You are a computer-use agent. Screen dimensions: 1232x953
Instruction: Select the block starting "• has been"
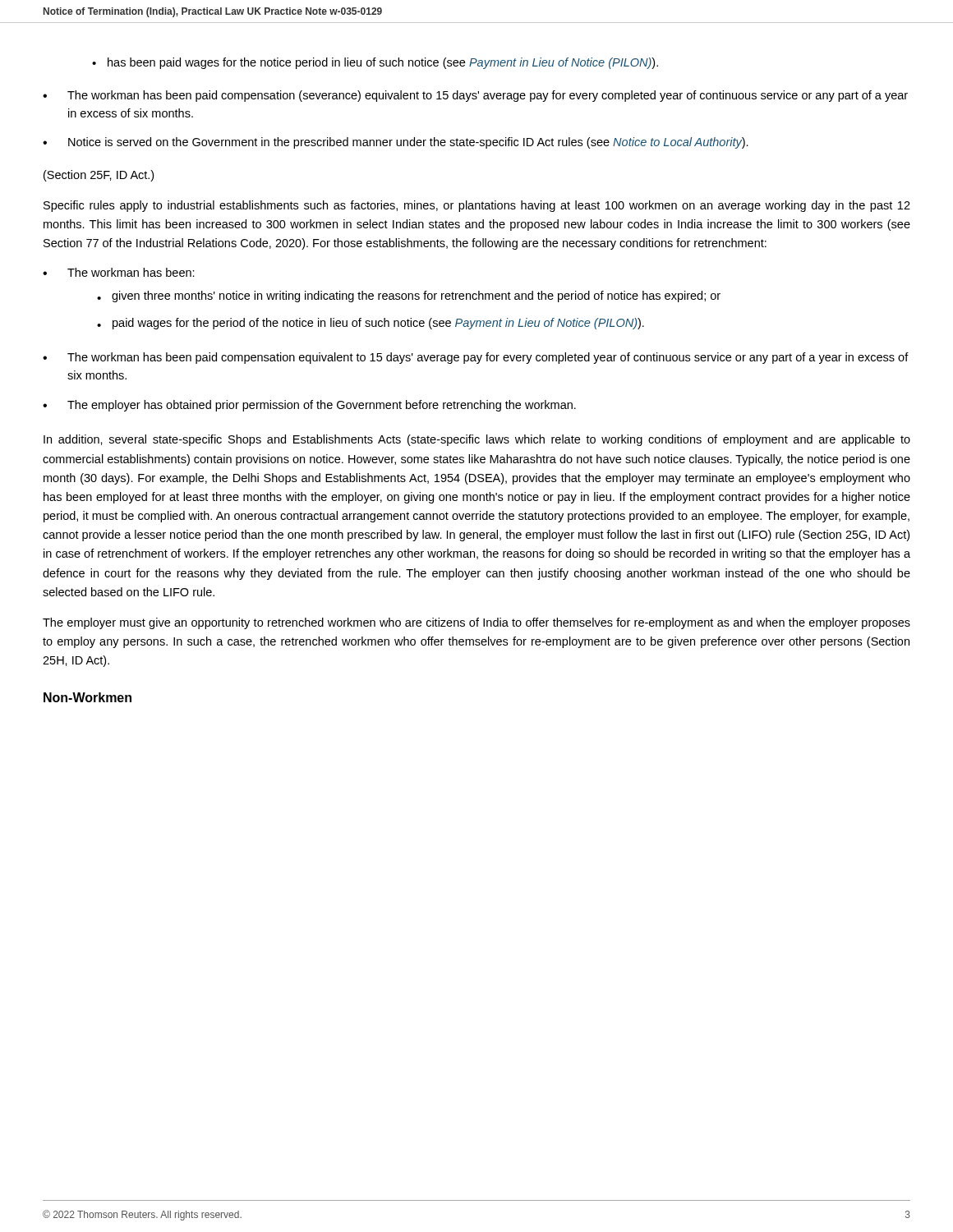[501, 63]
